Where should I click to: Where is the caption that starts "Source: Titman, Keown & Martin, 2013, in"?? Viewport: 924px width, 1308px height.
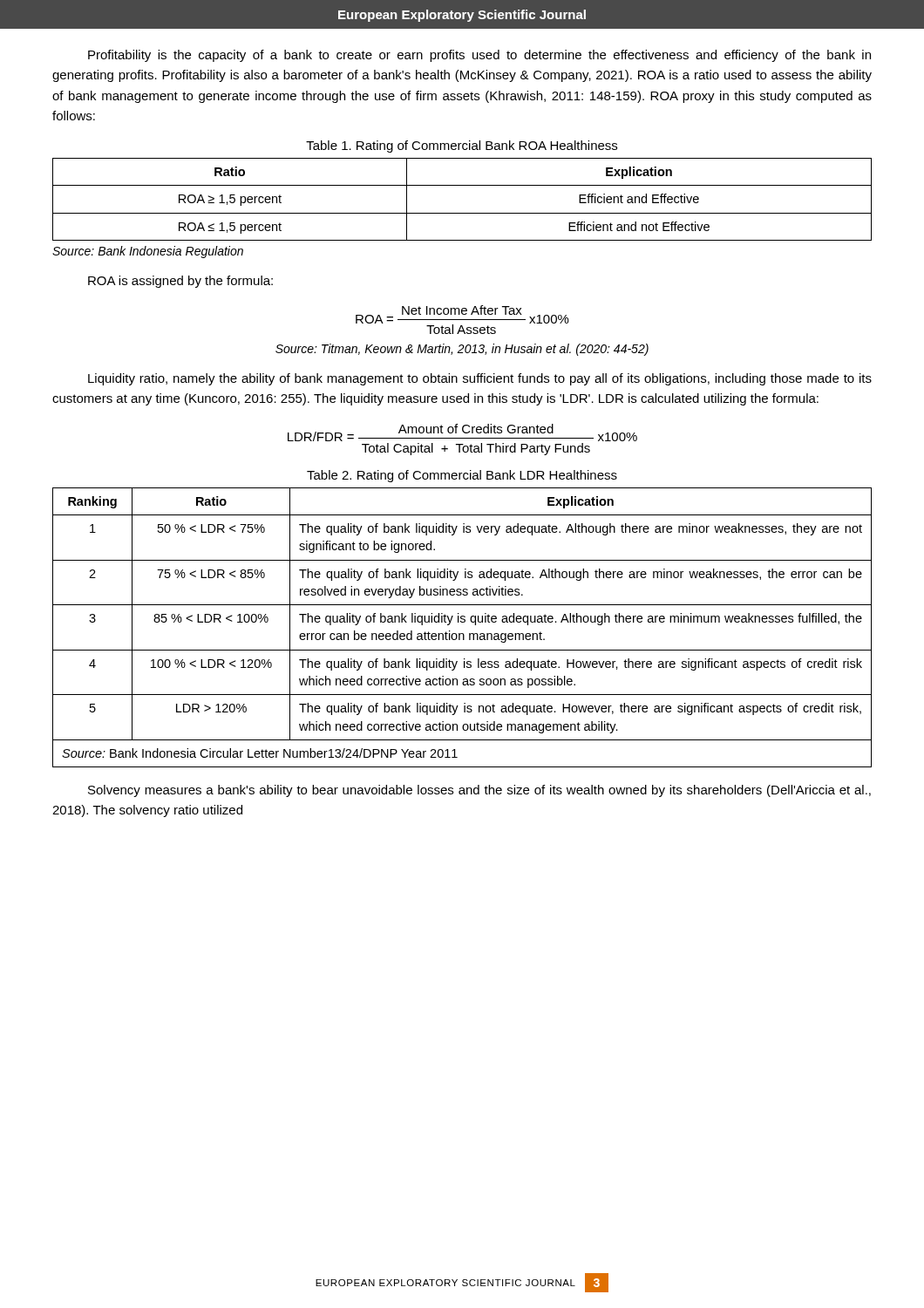tap(462, 349)
